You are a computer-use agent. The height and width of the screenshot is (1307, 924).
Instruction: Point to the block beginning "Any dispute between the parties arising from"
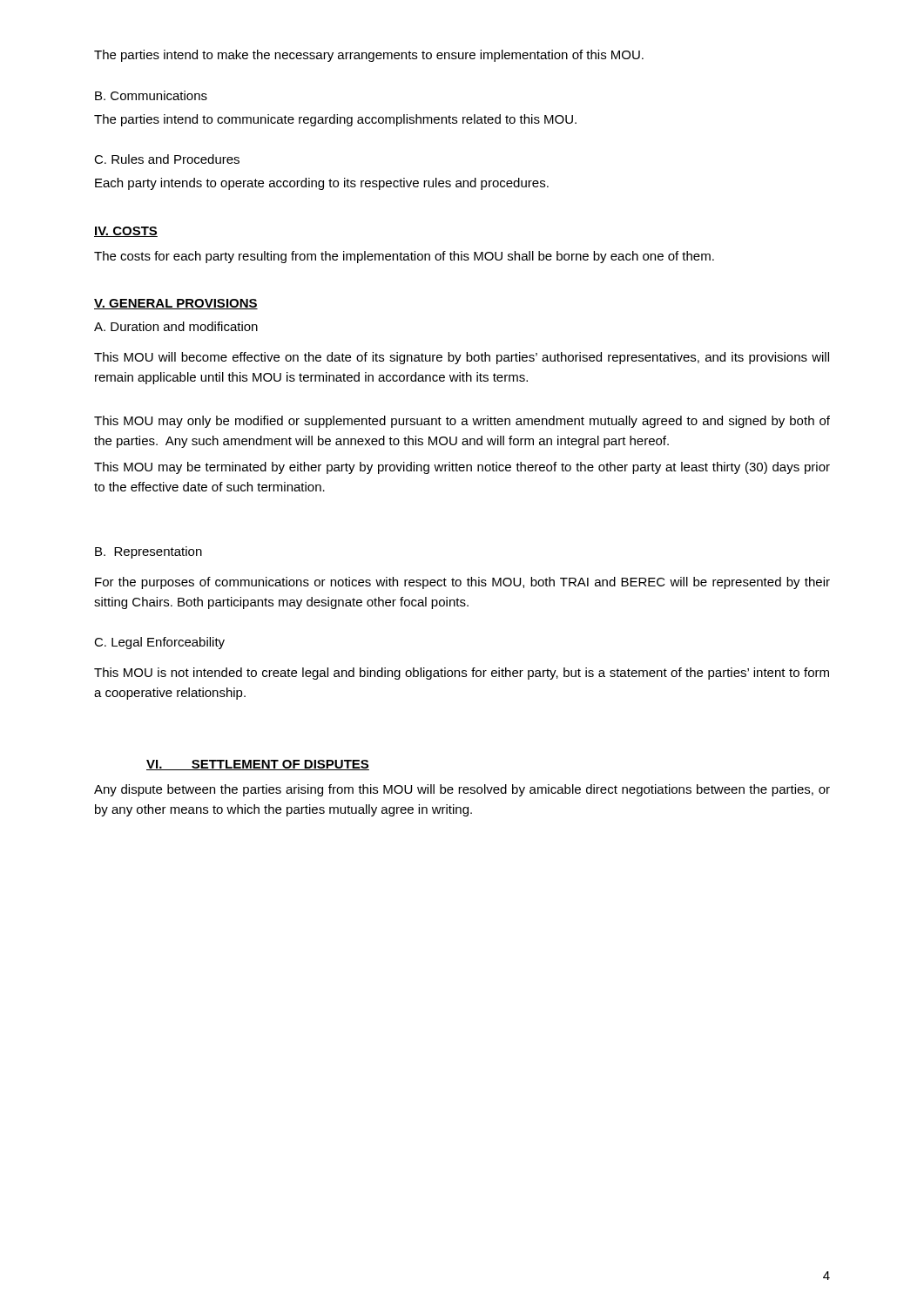[x=462, y=799]
